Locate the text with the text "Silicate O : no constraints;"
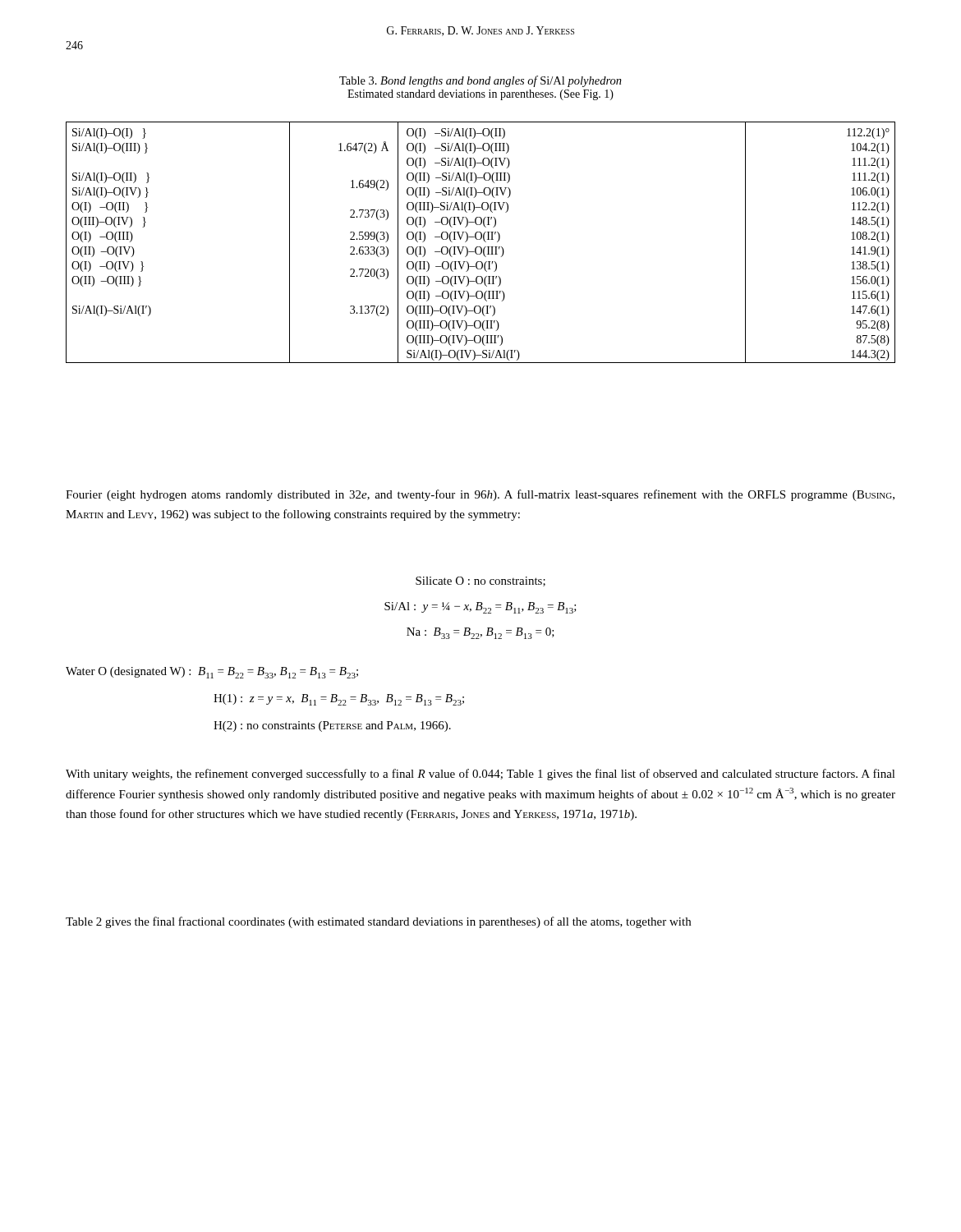Screen dimensions: 1232x961 480,581
